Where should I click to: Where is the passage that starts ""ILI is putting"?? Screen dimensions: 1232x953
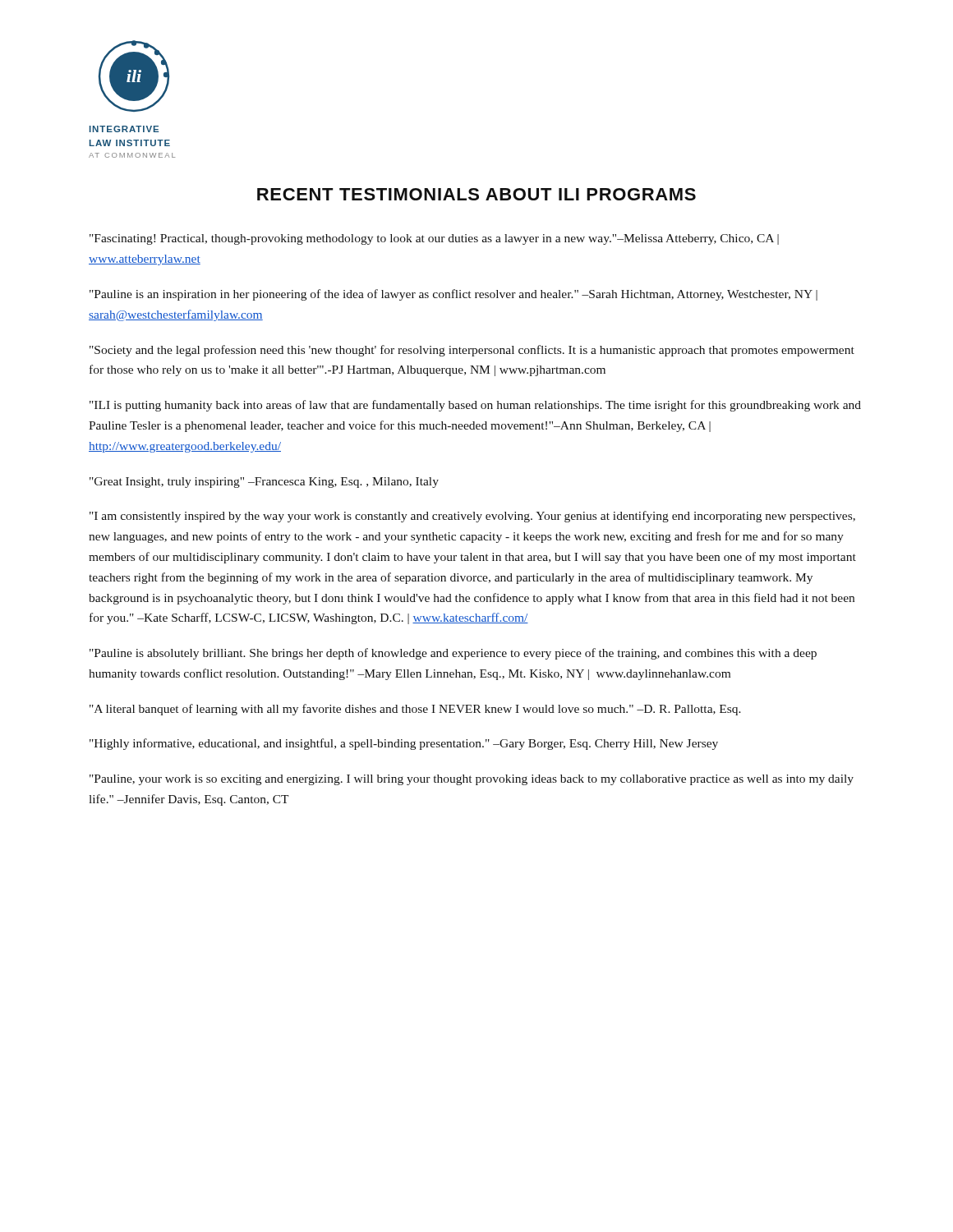pos(475,425)
